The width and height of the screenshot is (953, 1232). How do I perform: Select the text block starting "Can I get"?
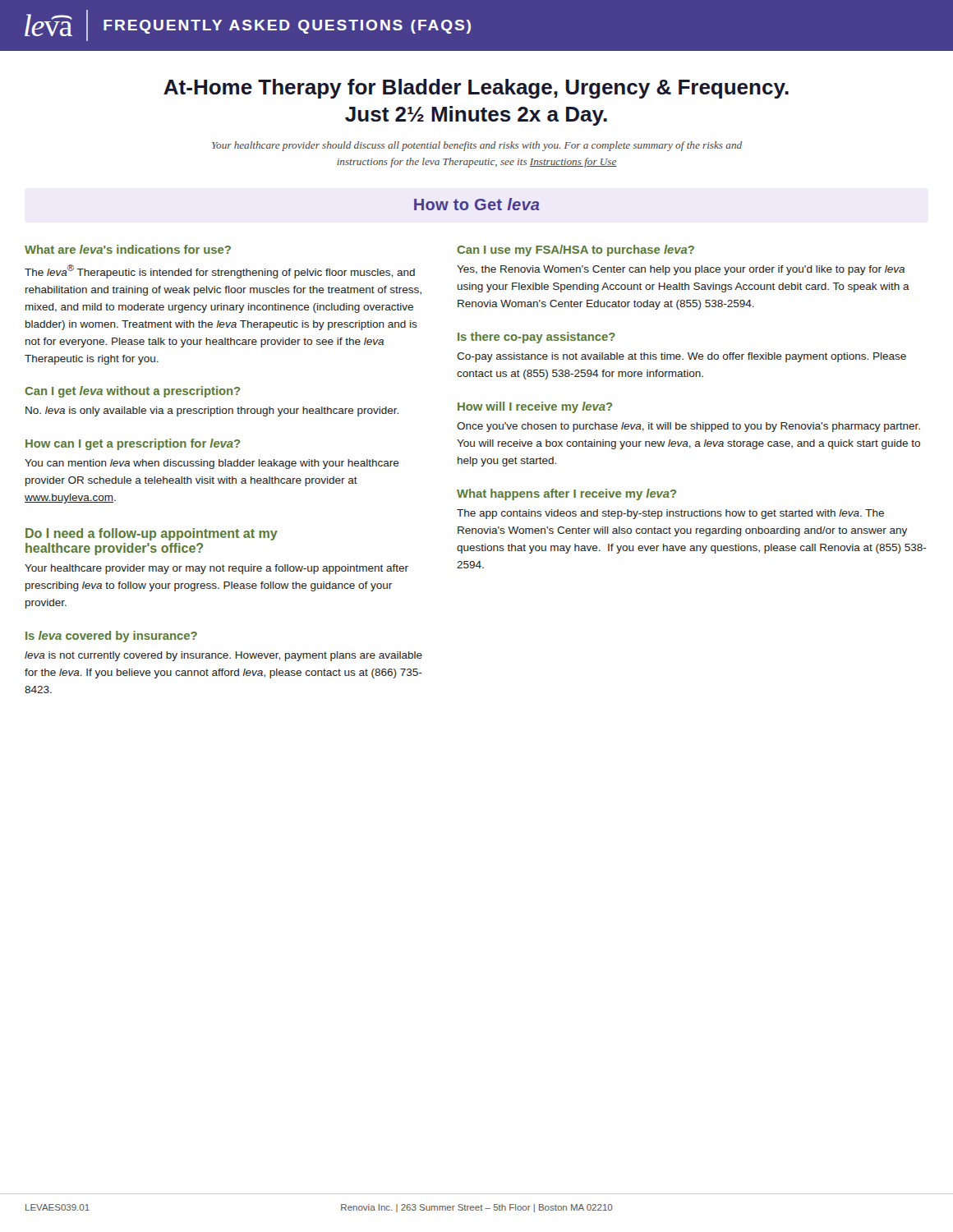pyautogui.click(x=133, y=391)
